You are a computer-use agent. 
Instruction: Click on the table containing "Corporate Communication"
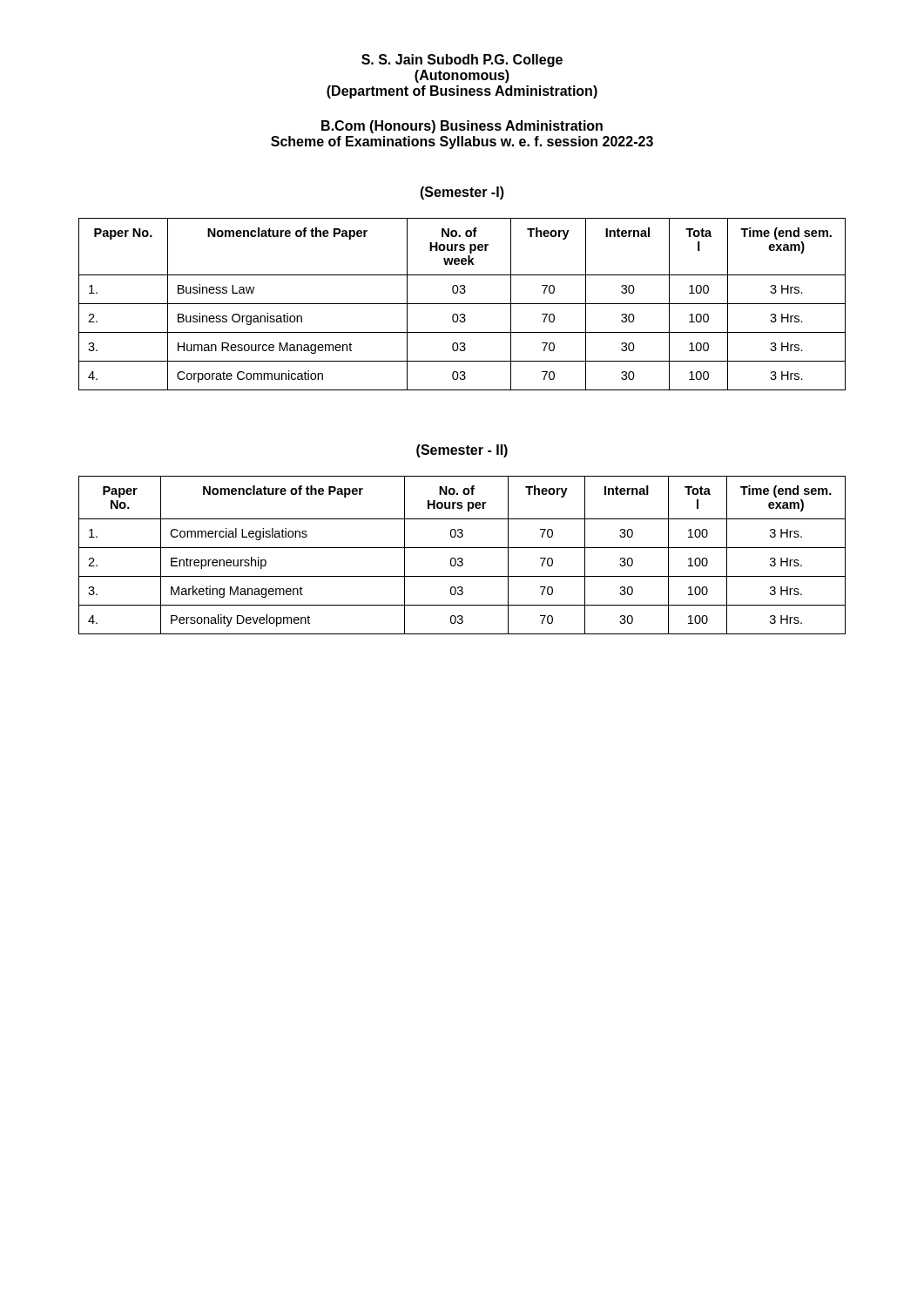click(462, 304)
